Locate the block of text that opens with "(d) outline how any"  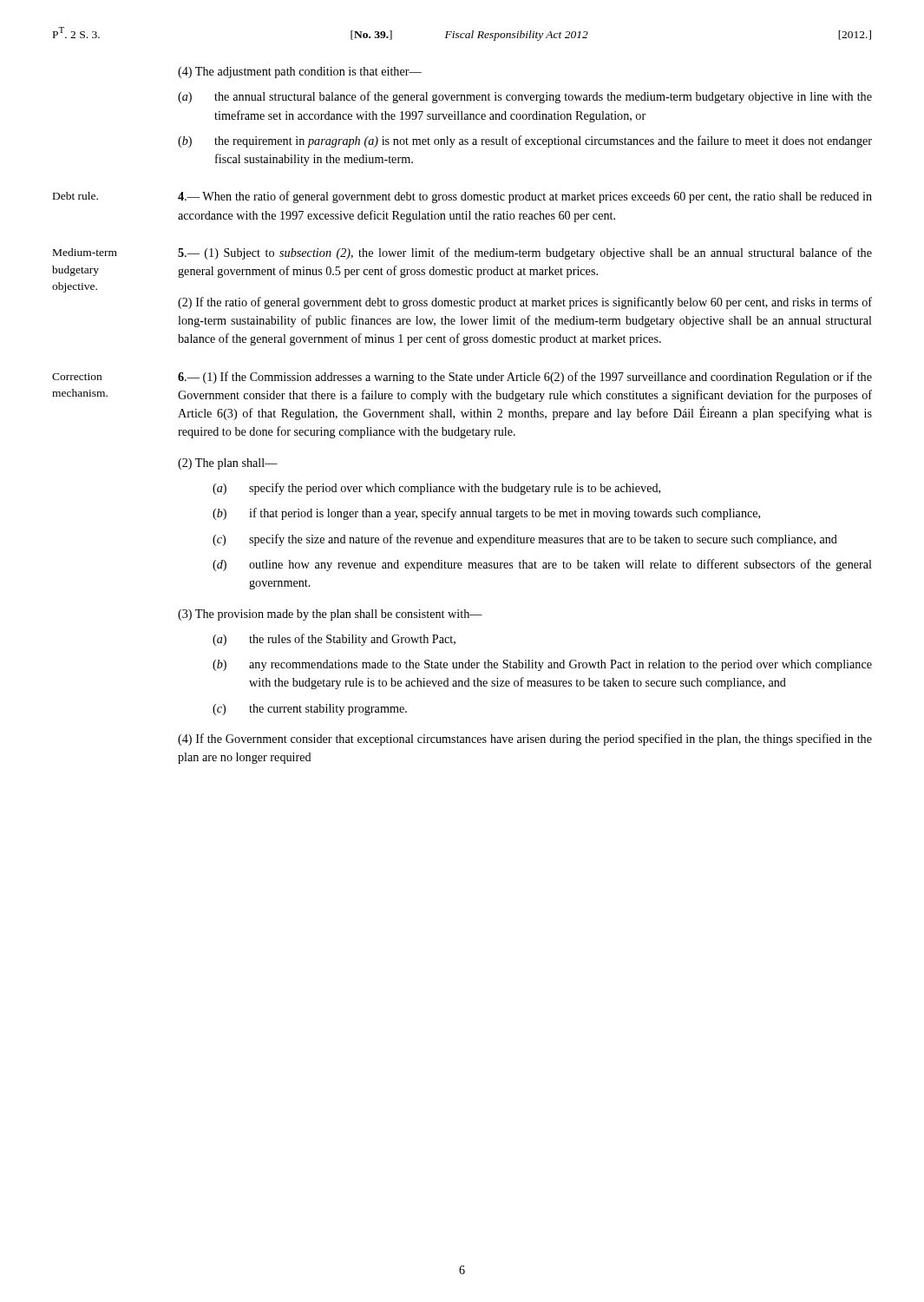click(x=542, y=574)
